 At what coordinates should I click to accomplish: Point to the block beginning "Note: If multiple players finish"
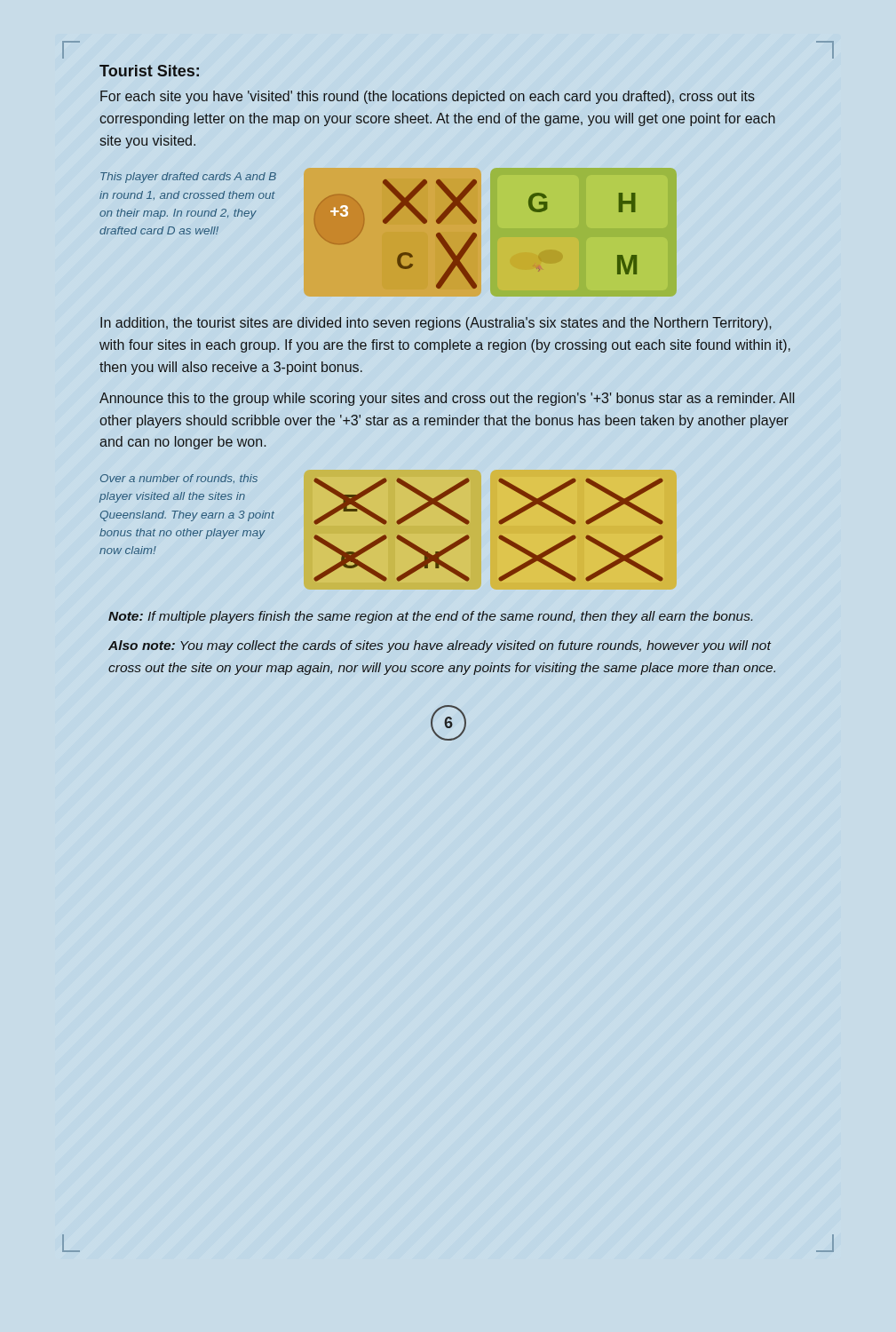(452, 642)
